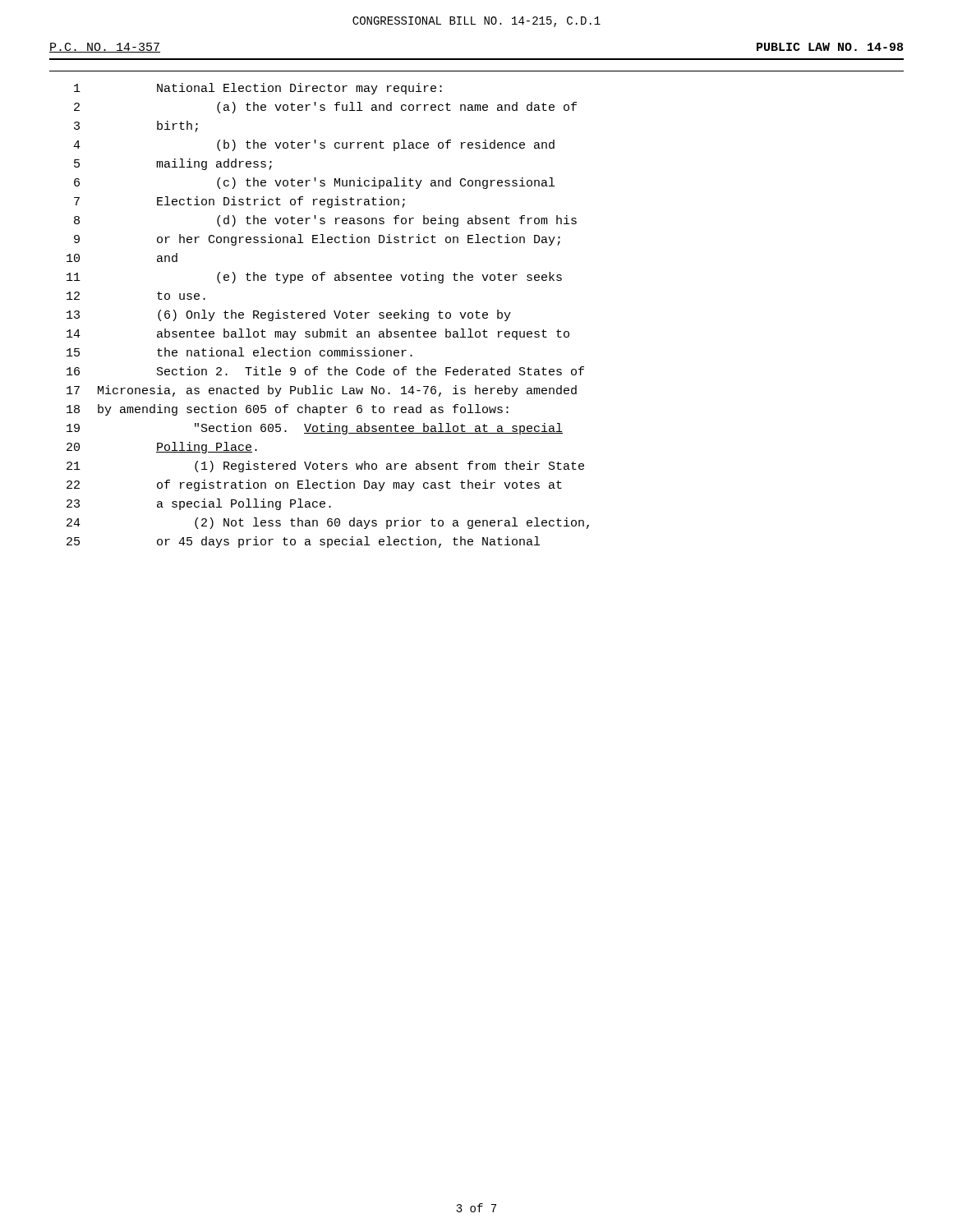The height and width of the screenshot is (1232, 953).
Task: Find the region starting "14 absentee ballot may submit"
Action: click(476, 335)
